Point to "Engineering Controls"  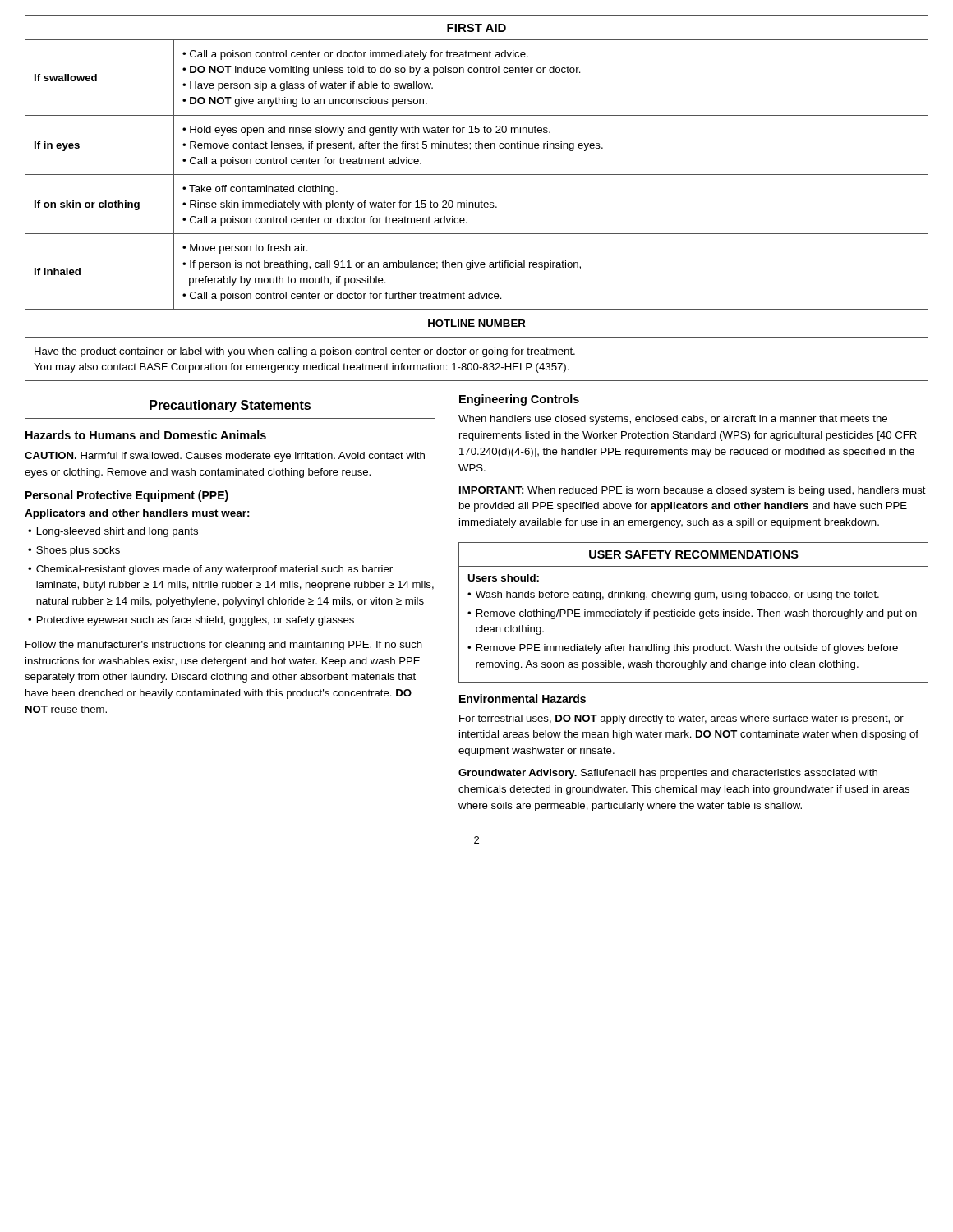(x=519, y=399)
